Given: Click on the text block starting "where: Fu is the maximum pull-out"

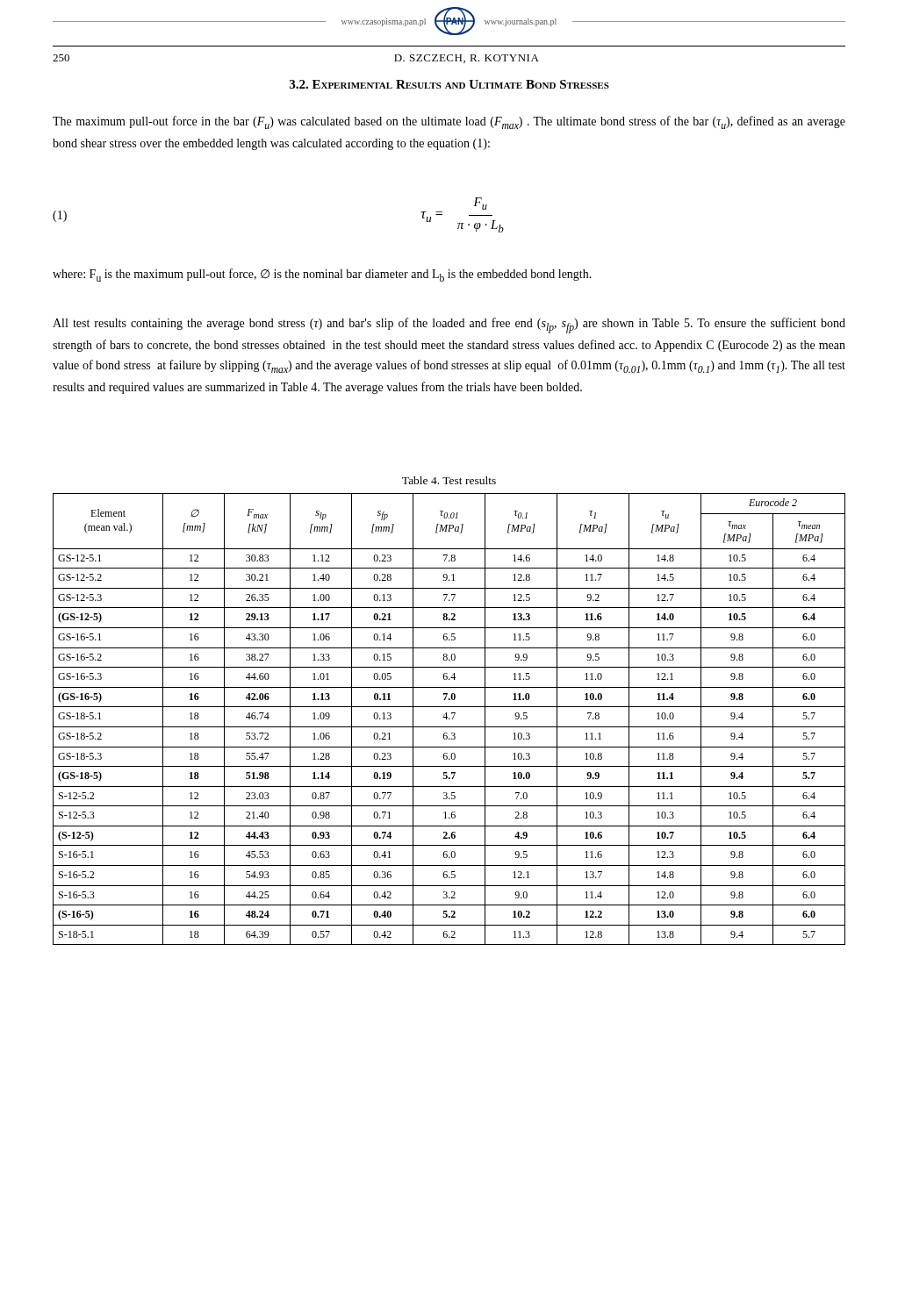Looking at the screenshot, I should coord(322,276).
